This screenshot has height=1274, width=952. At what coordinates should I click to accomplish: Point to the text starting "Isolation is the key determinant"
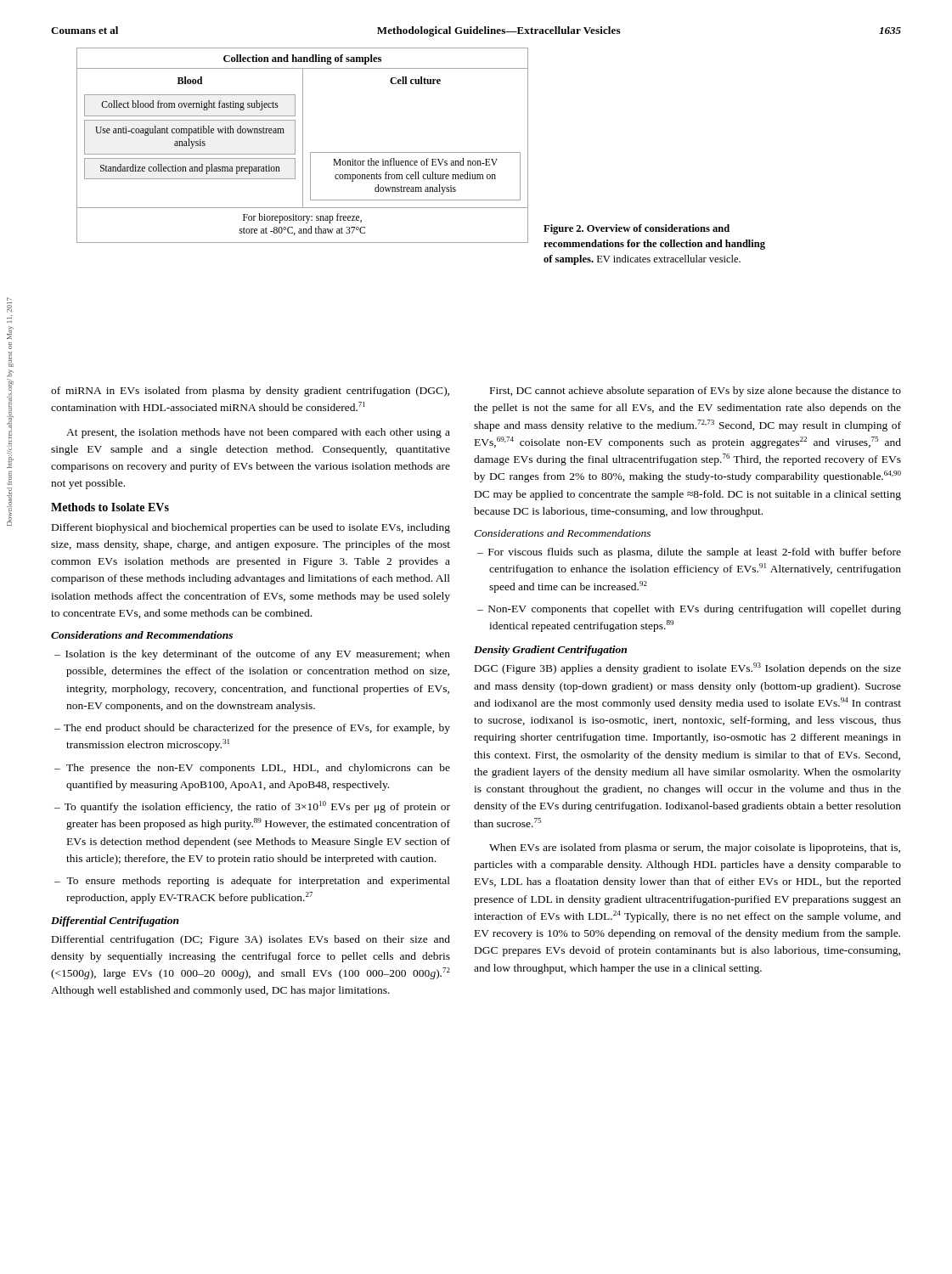[x=258, y=679]
